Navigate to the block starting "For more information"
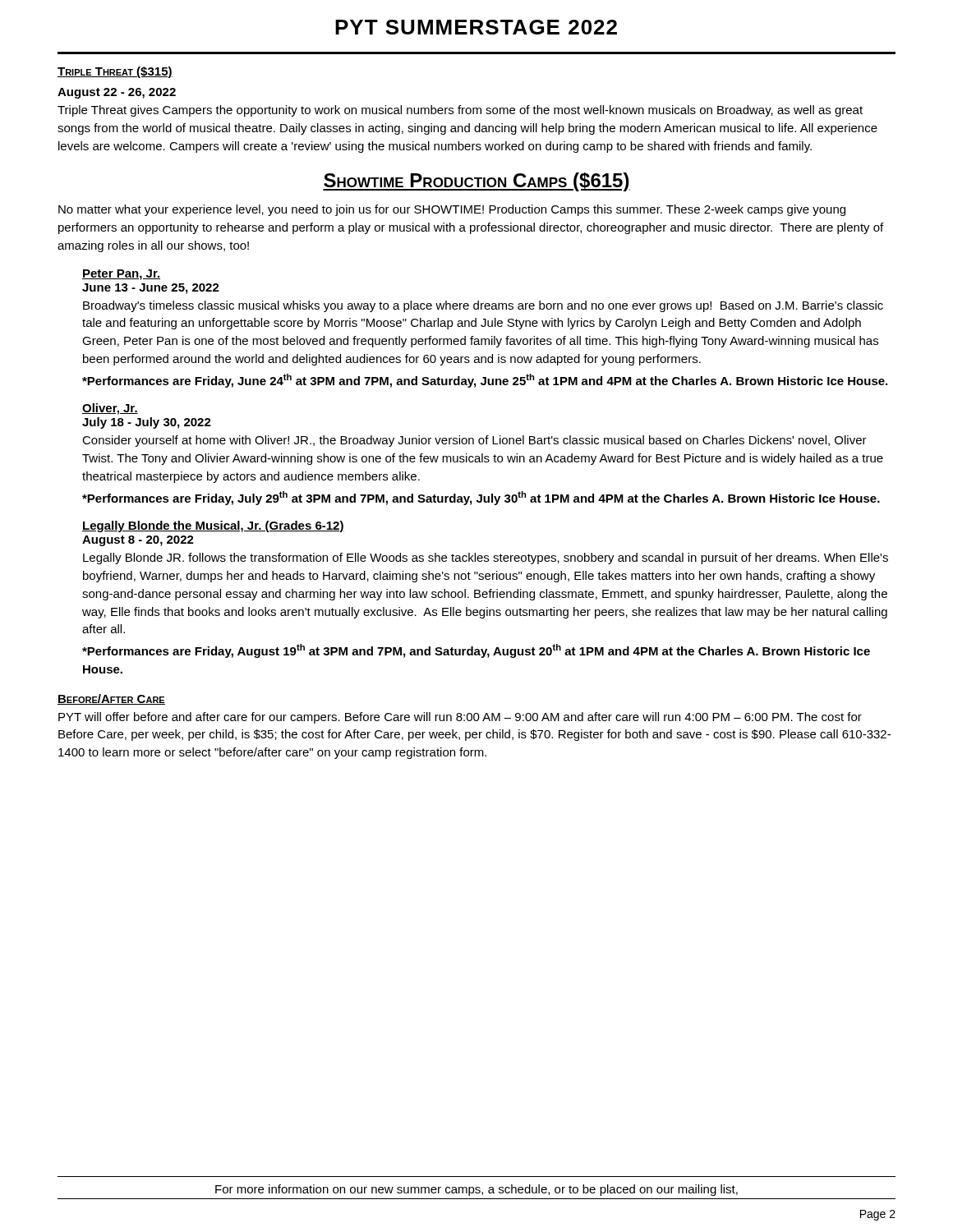Viewport: 953px width, 1232px height. [476, 1189]
